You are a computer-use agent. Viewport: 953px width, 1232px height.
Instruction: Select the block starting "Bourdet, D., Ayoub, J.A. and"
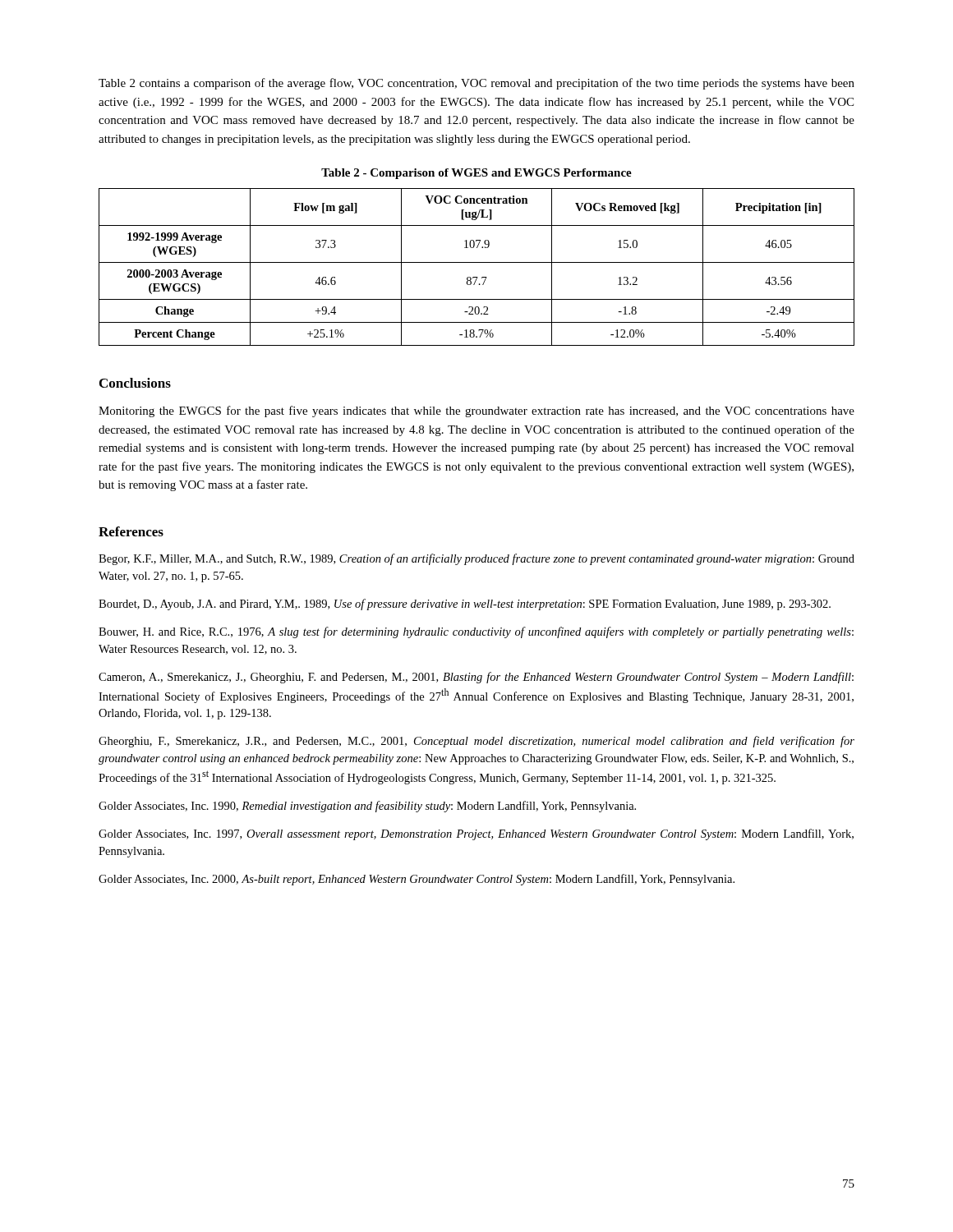point(465,603)
